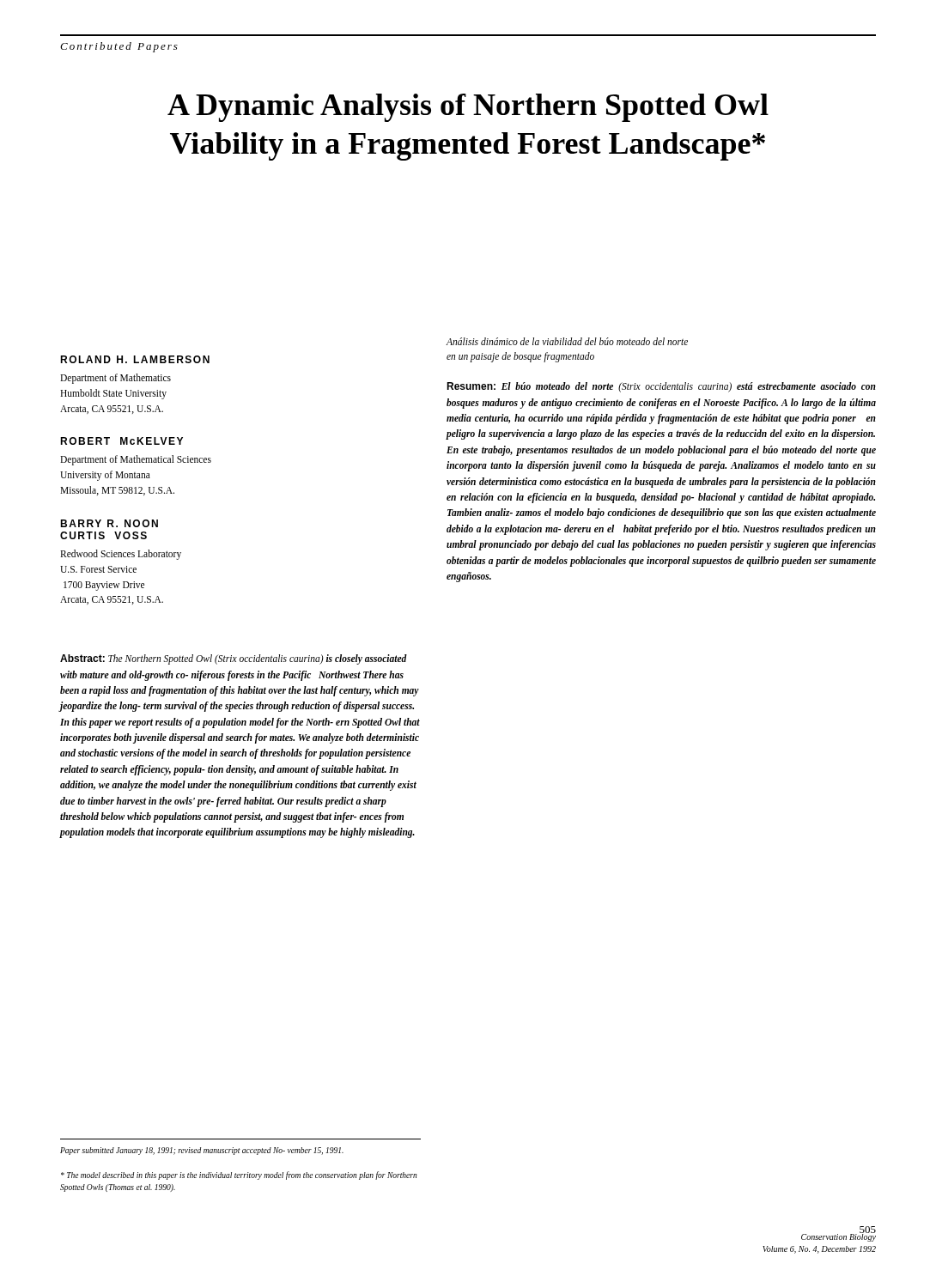
Task: Find the text block with the text "Redwood Sciences Laboratory U.S. Forest Service 1700"
Action: point(121,577)
